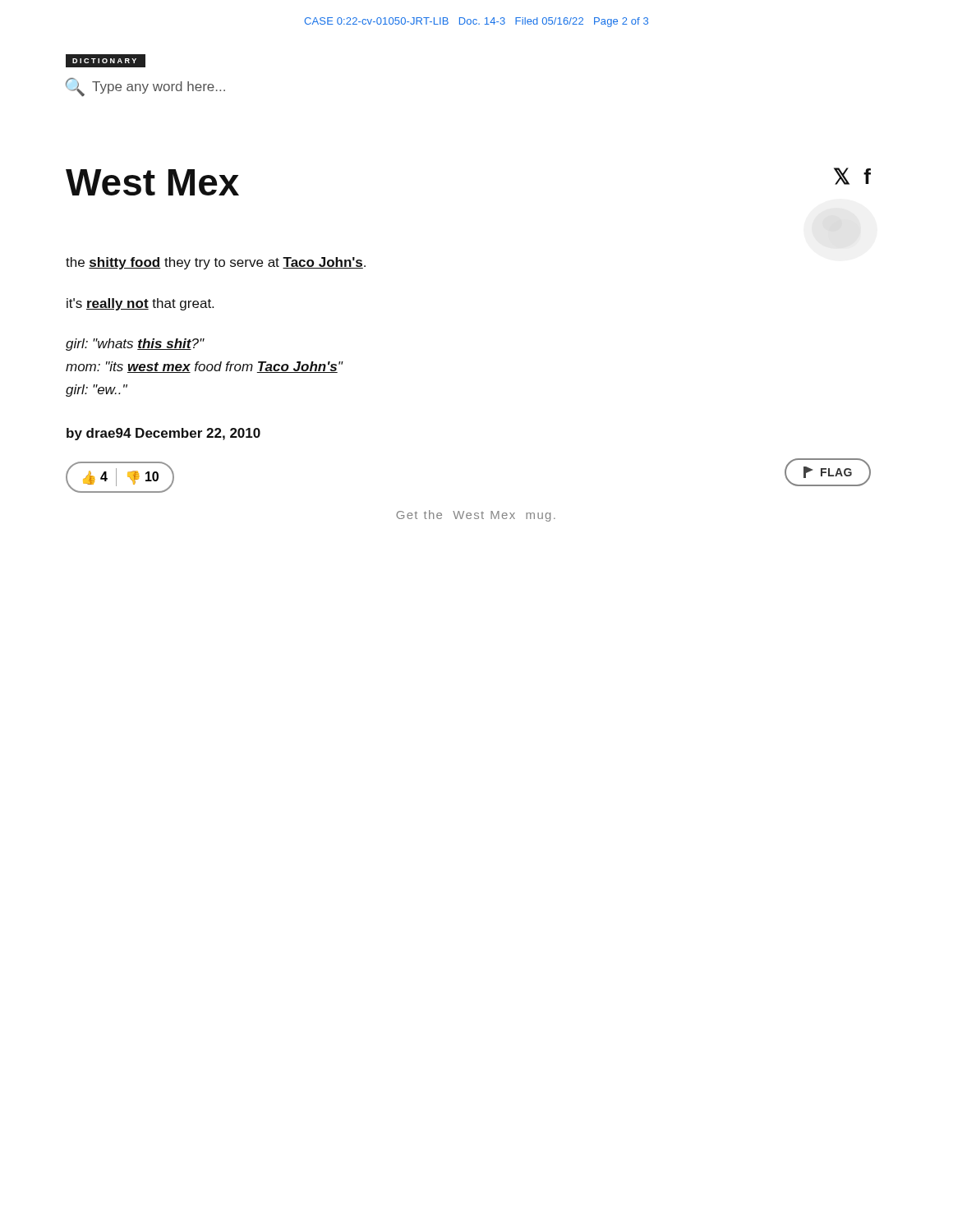
Task: Locate the block starting "🔍 Type any"
Action: tap(145, 87)
